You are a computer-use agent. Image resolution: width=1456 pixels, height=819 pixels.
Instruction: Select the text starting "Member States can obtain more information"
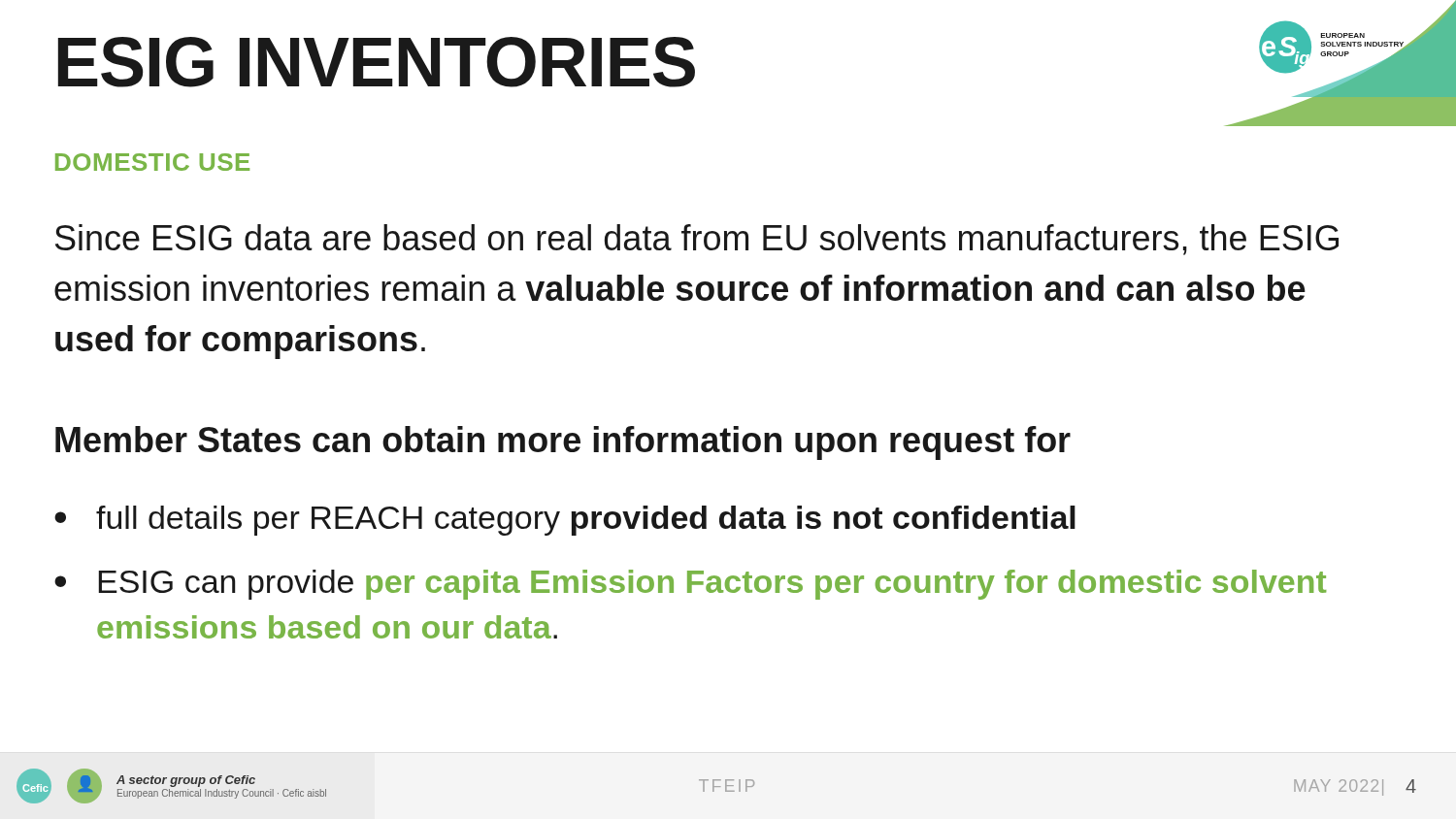coord(562,440)
